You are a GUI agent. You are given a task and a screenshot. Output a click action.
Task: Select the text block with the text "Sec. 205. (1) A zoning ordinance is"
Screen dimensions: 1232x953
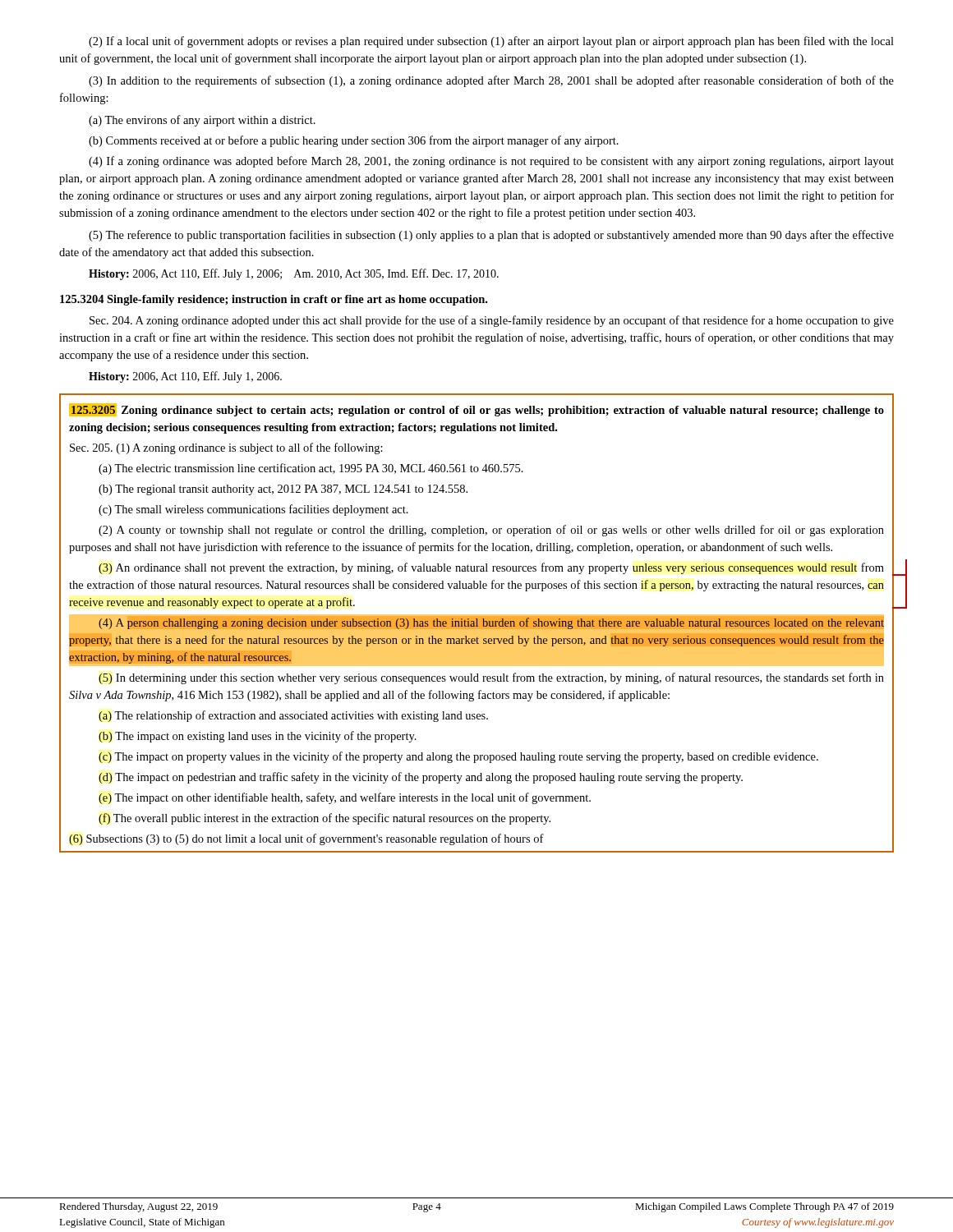pos(226,448)
